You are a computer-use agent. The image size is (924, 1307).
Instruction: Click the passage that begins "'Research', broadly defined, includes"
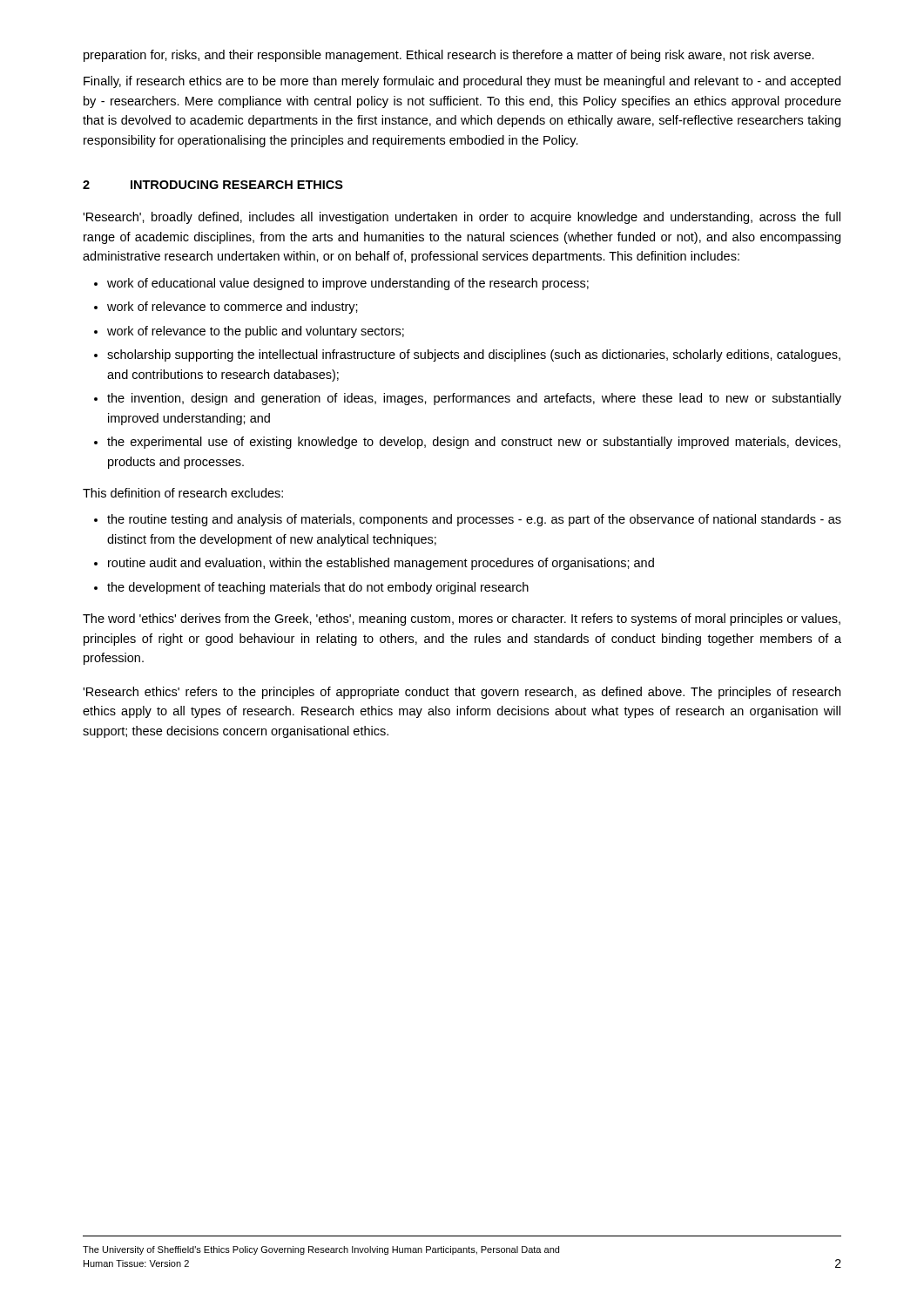[462, 237]
